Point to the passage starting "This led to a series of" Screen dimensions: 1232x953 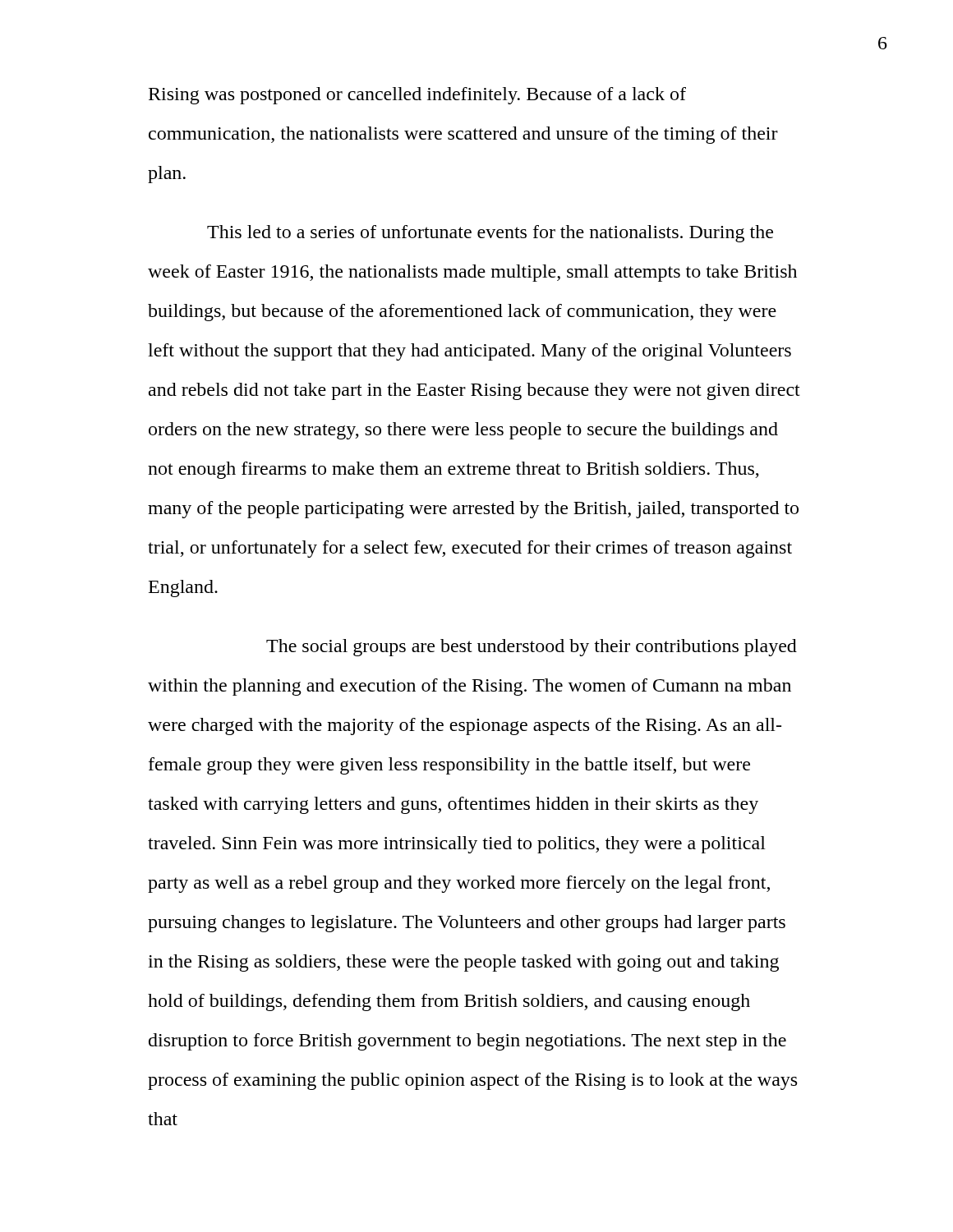click(490, 234)
